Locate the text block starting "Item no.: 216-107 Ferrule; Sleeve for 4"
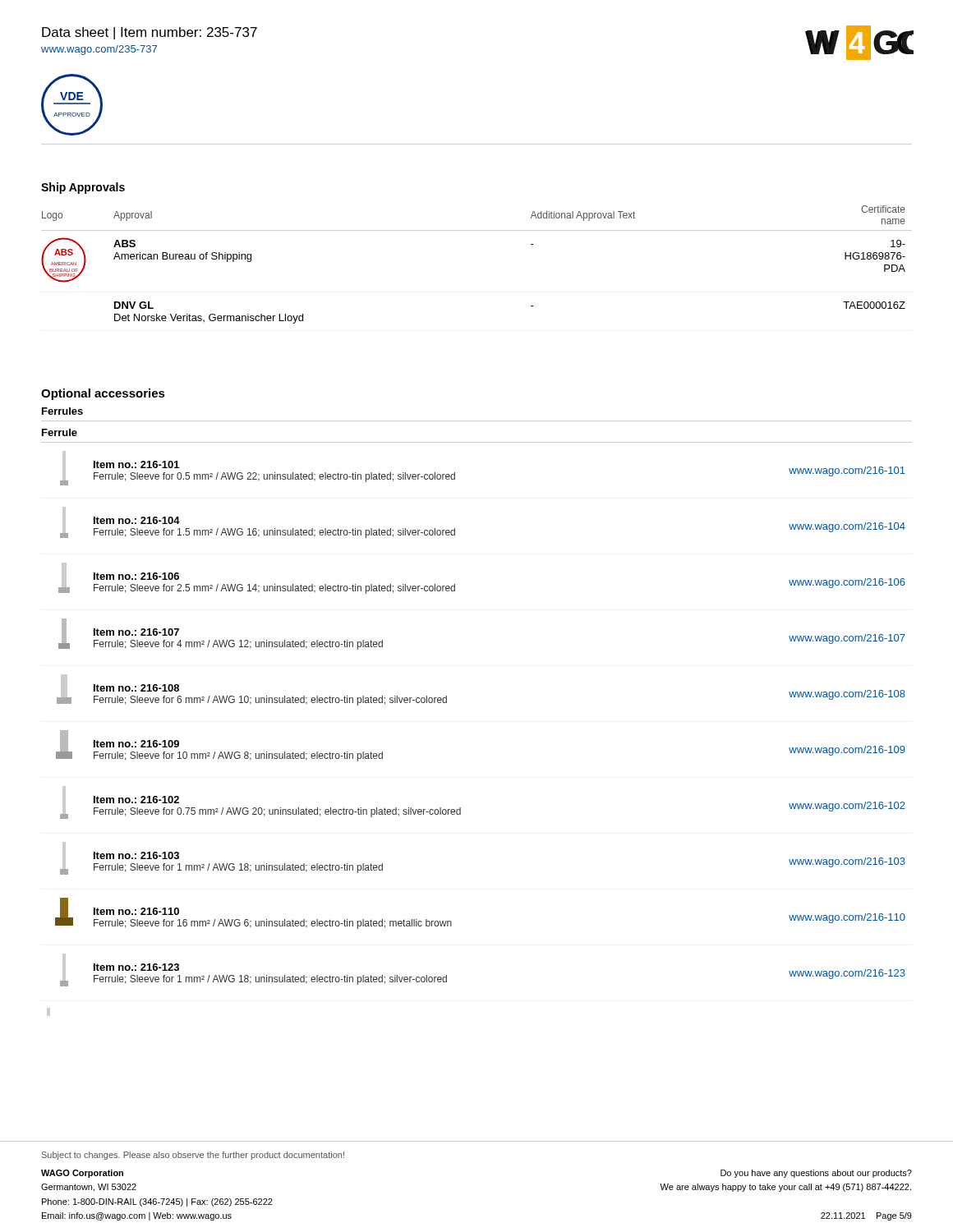The width and height of the screenshot is (953, 1232). pyautogui.click(x=161, y=633)
